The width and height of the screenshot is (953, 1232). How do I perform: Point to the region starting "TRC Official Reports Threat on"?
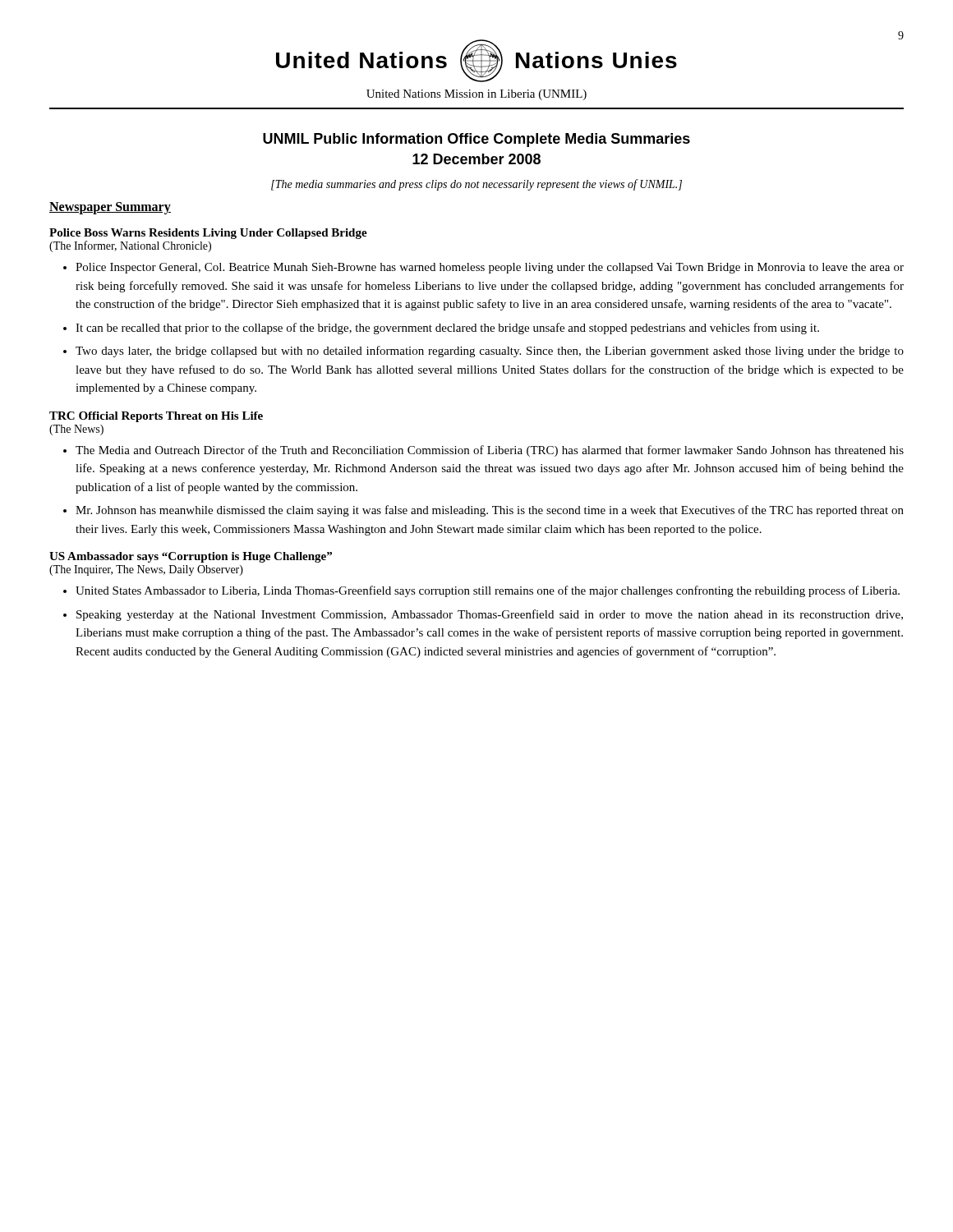coord(156,415)
